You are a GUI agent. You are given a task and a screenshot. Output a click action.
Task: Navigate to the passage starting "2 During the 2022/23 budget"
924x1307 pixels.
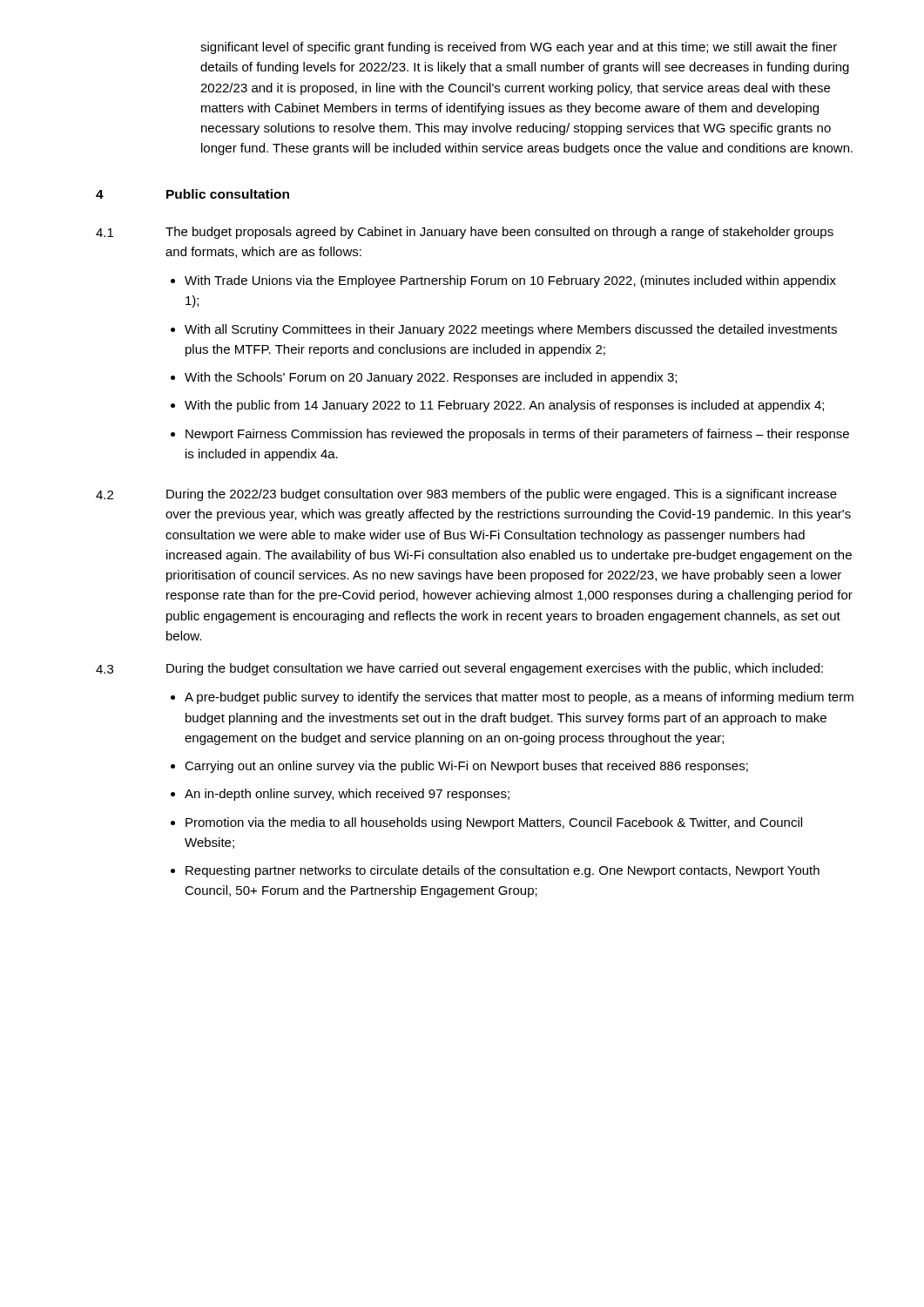(x=475, y=565)
